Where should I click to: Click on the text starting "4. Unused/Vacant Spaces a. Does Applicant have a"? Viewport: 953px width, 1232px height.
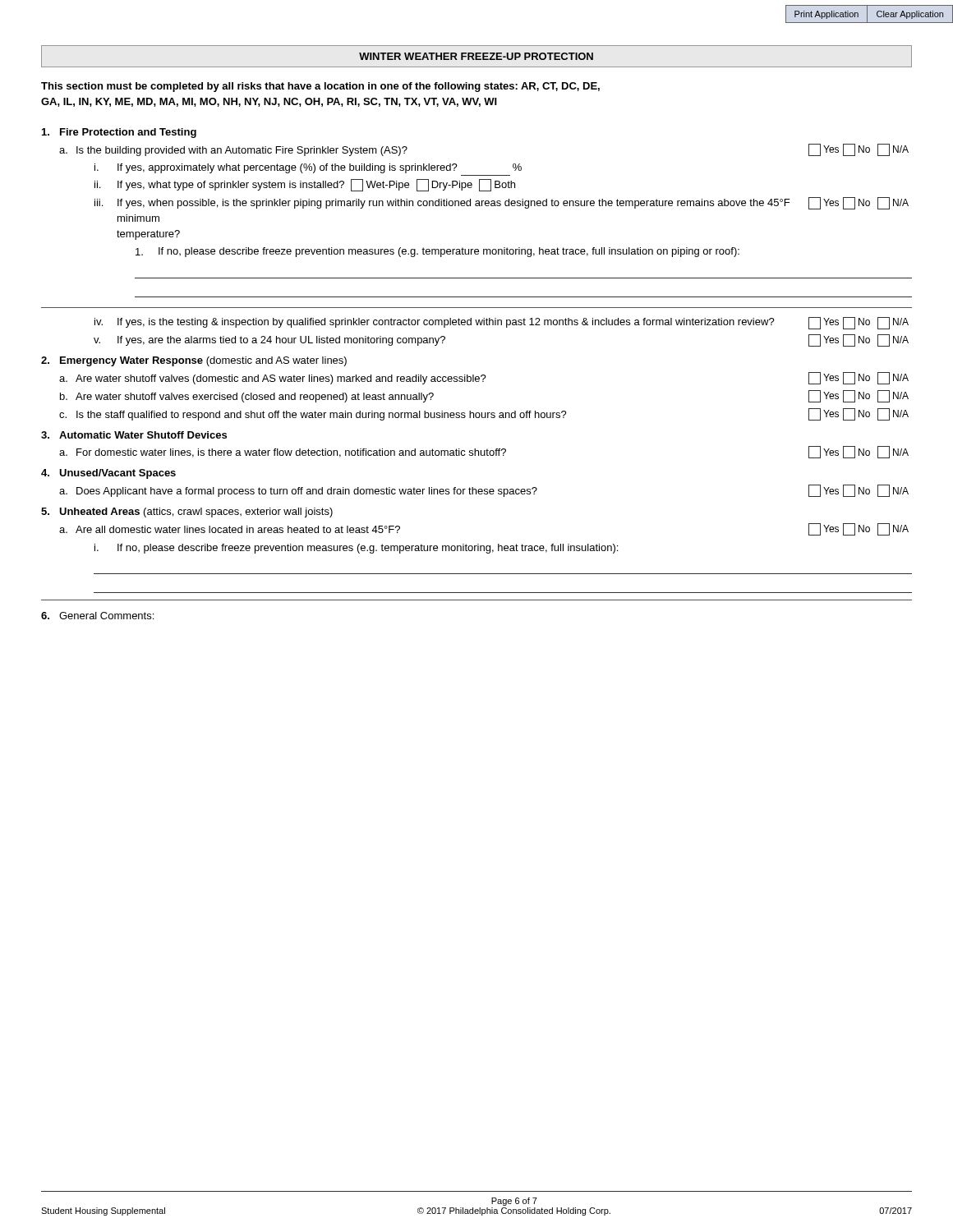(476, 483)
